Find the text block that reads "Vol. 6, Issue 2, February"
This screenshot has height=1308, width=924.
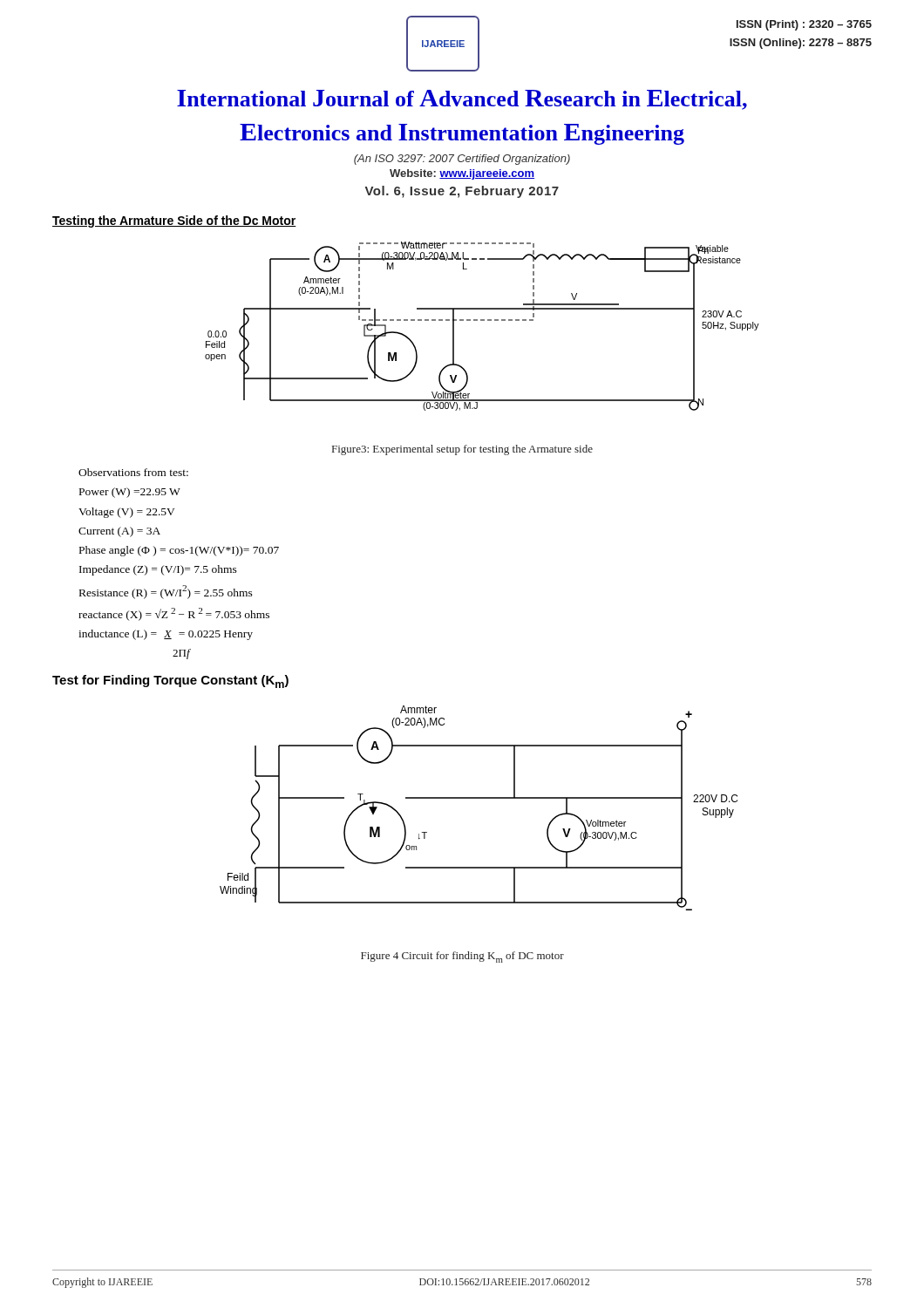coord(462,191)
